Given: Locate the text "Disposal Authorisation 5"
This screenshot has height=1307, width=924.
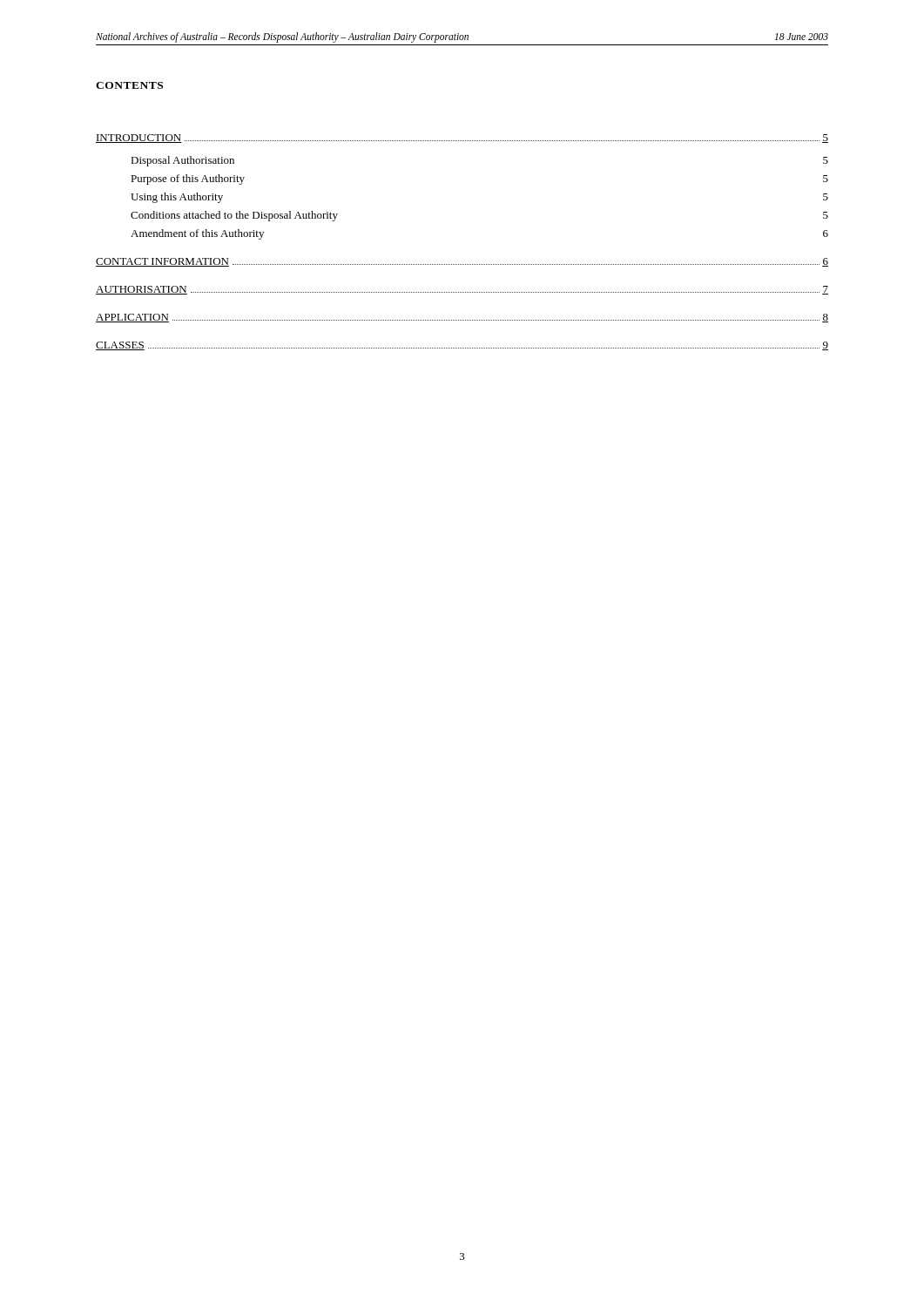Looking at the screenshot, I should click(176, 161).
